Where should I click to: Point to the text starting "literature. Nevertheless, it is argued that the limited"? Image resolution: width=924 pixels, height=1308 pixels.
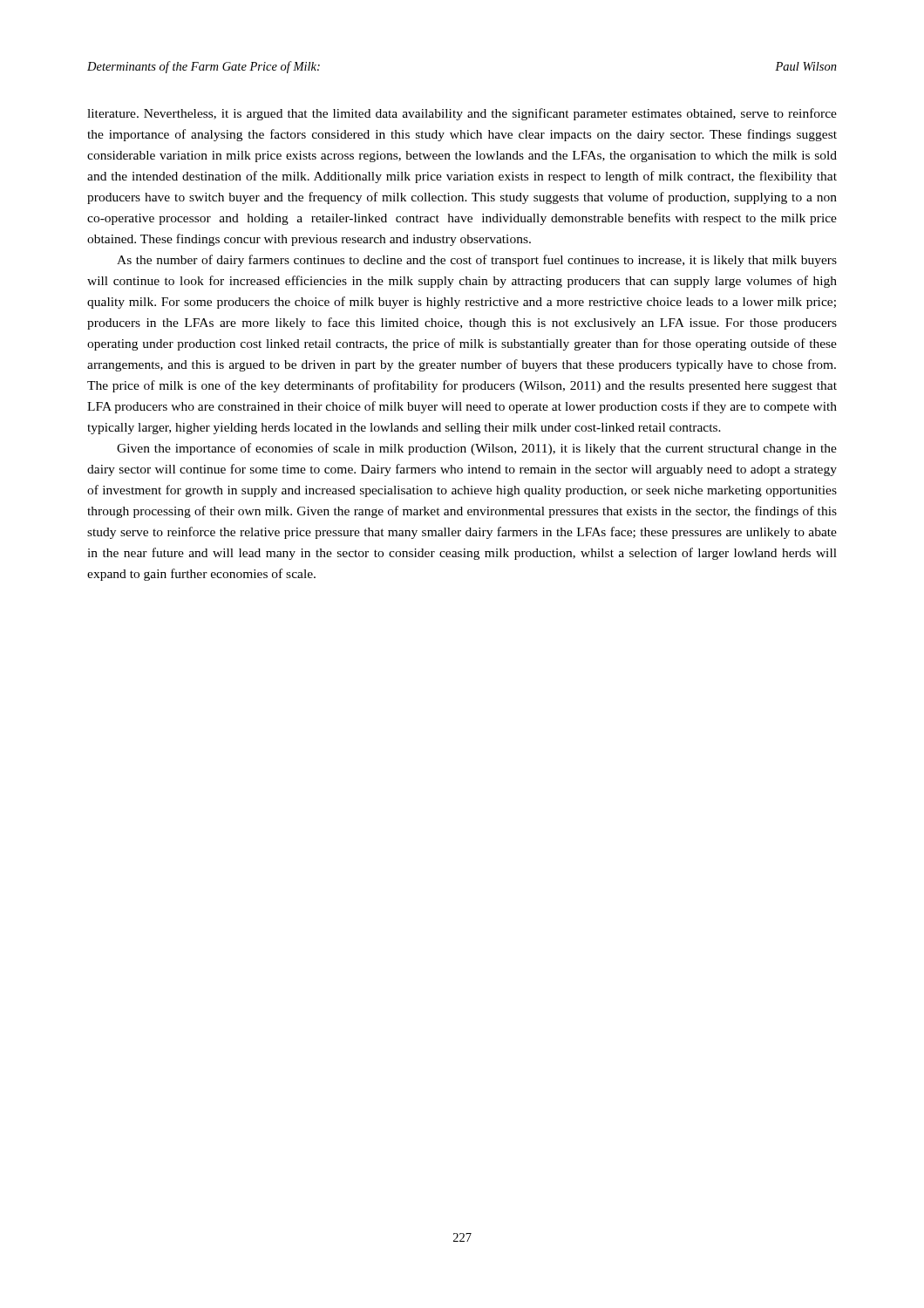[462, 176]
